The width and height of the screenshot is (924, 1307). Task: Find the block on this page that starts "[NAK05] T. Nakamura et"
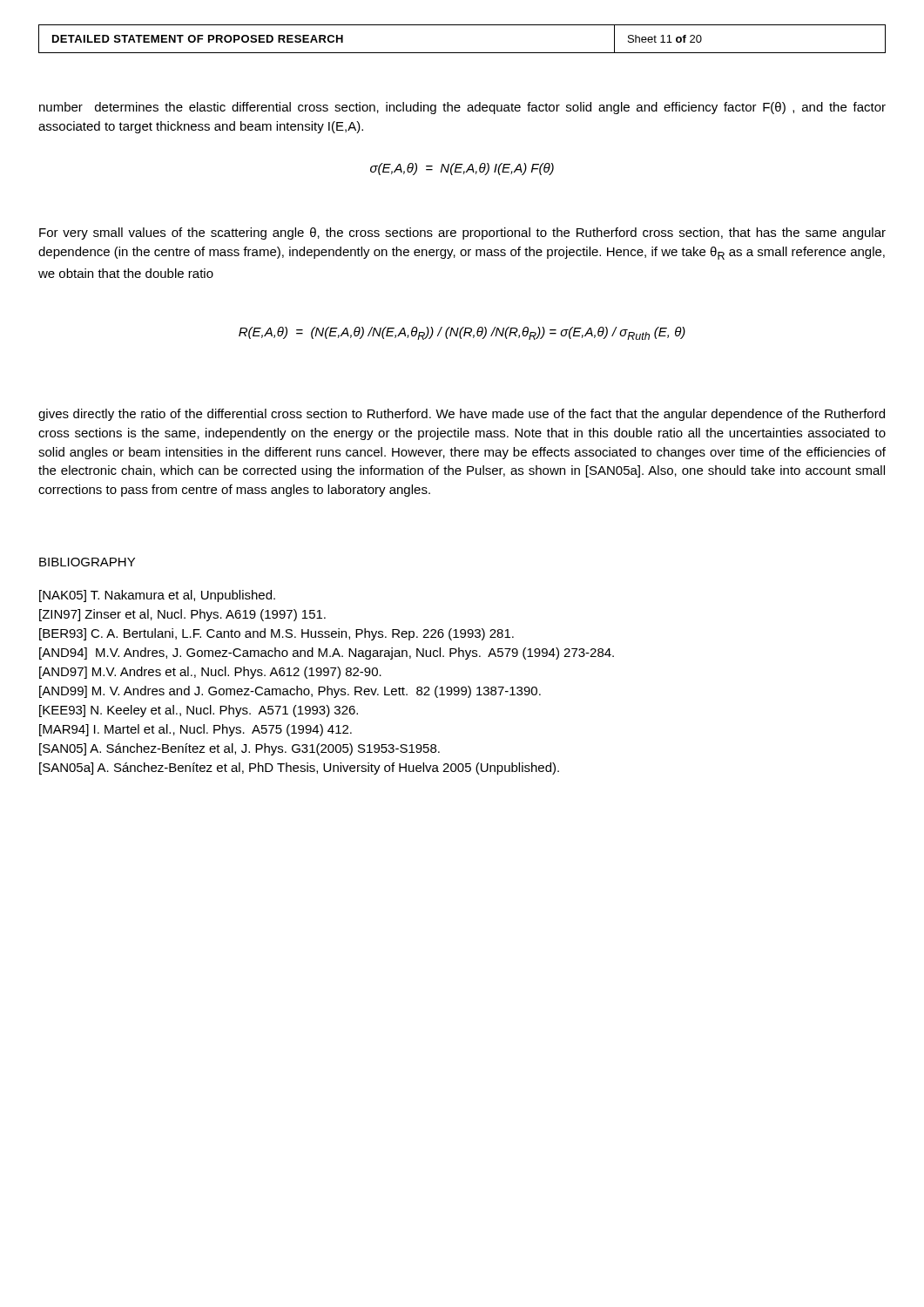click(157, 595)
